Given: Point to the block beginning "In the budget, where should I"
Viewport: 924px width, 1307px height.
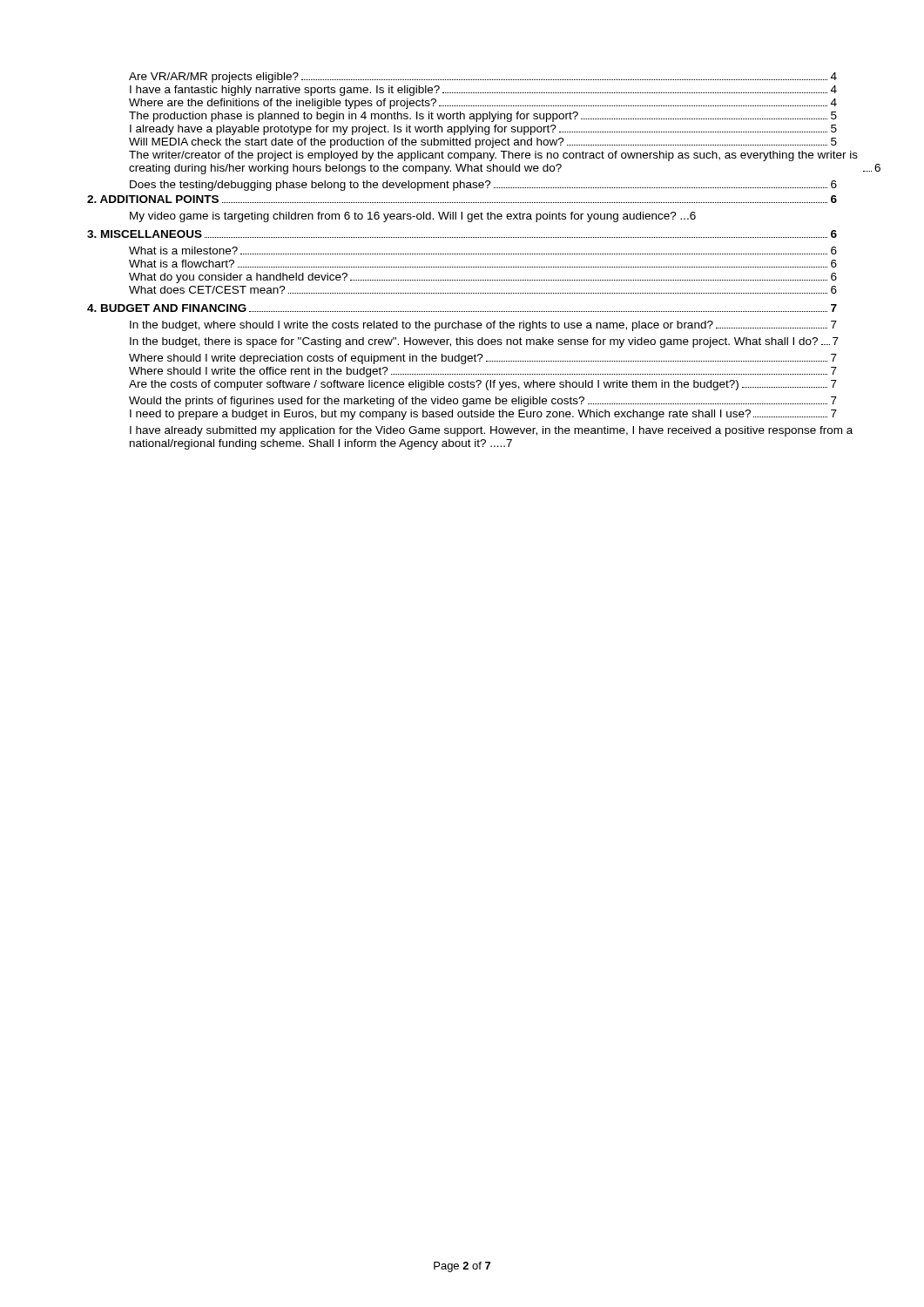Looking at the screenshot, I should [x=483, y=325].
